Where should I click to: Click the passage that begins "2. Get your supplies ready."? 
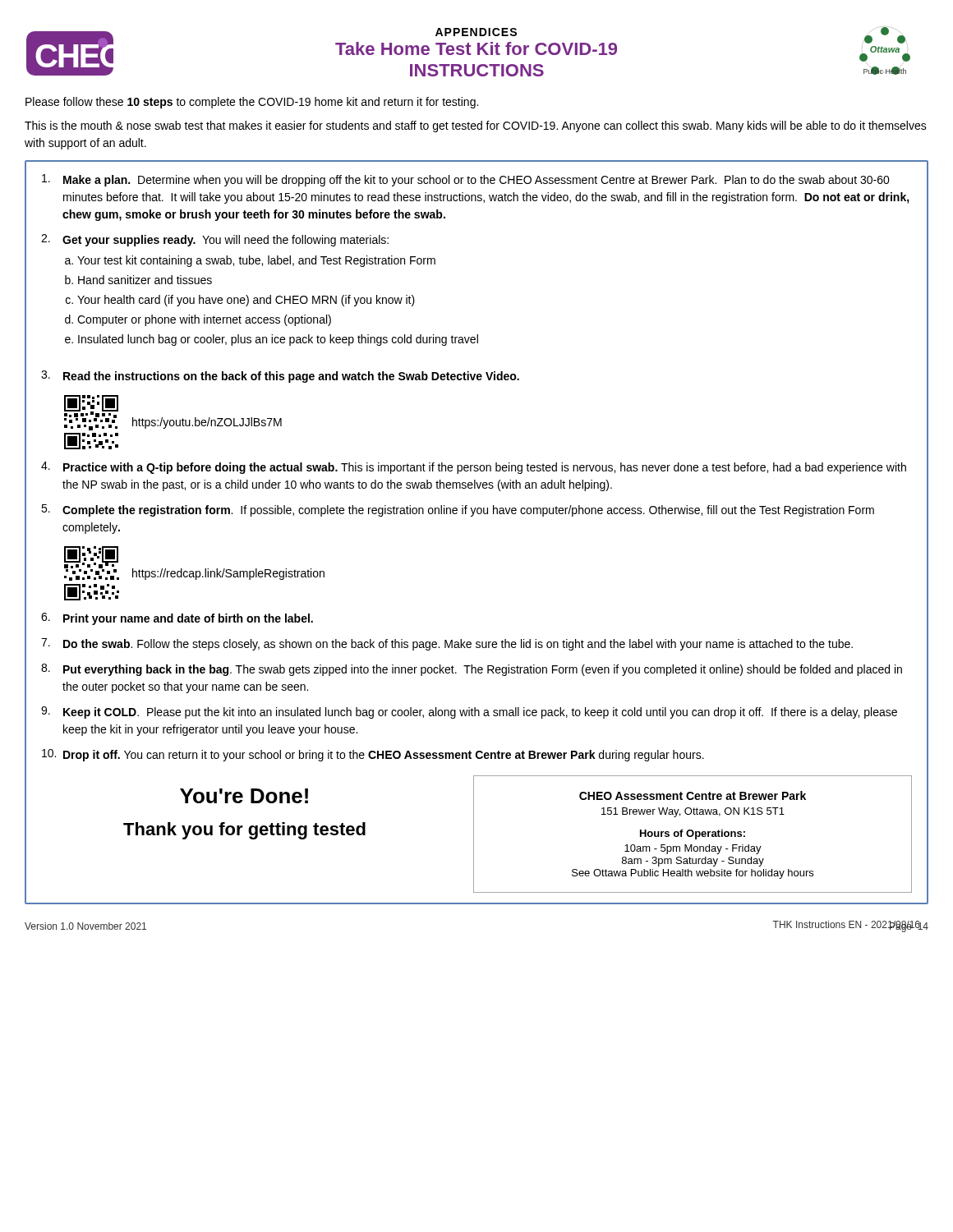point(260,296)
